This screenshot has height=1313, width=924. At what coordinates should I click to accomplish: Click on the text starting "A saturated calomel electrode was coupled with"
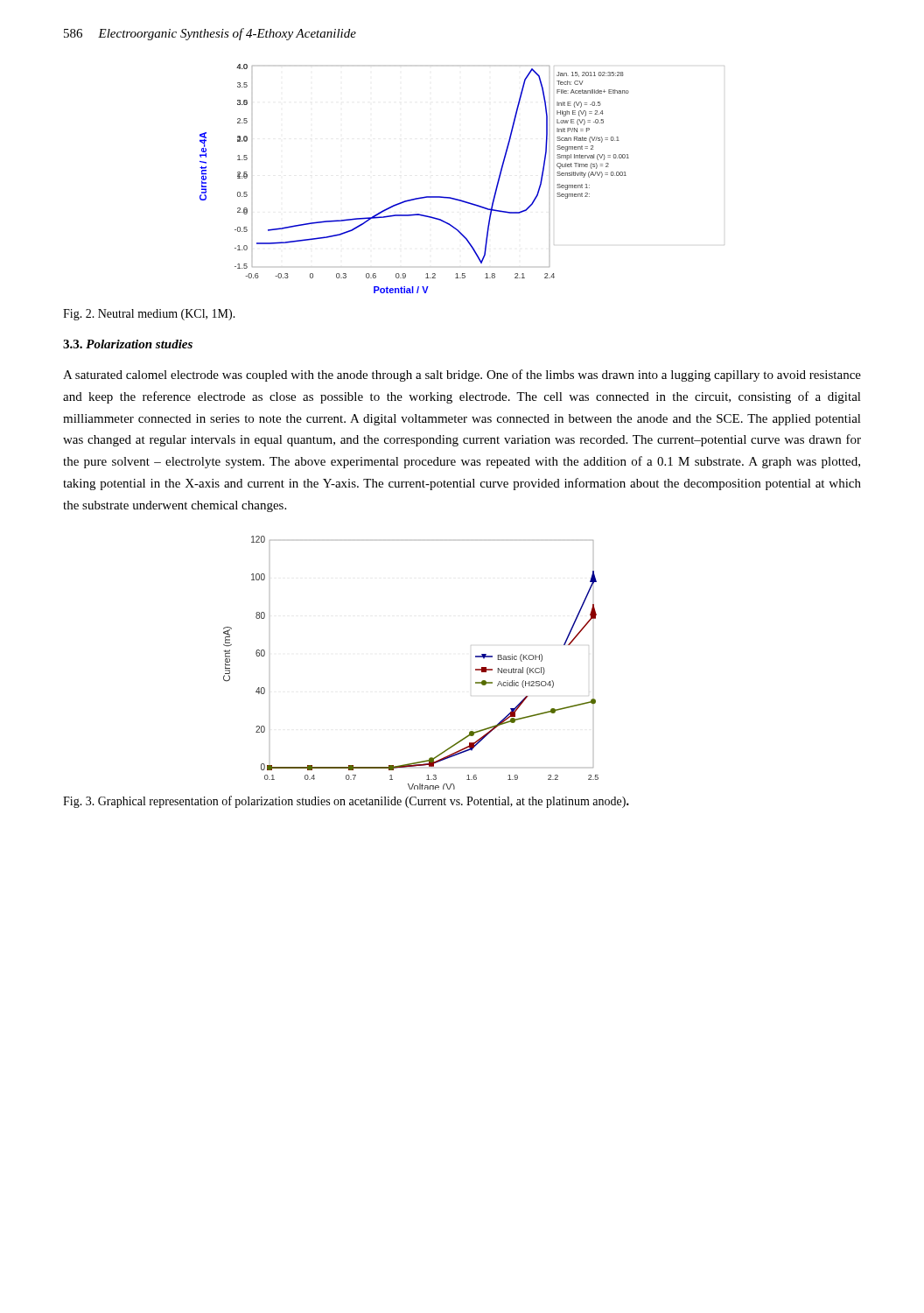[462, 440]
